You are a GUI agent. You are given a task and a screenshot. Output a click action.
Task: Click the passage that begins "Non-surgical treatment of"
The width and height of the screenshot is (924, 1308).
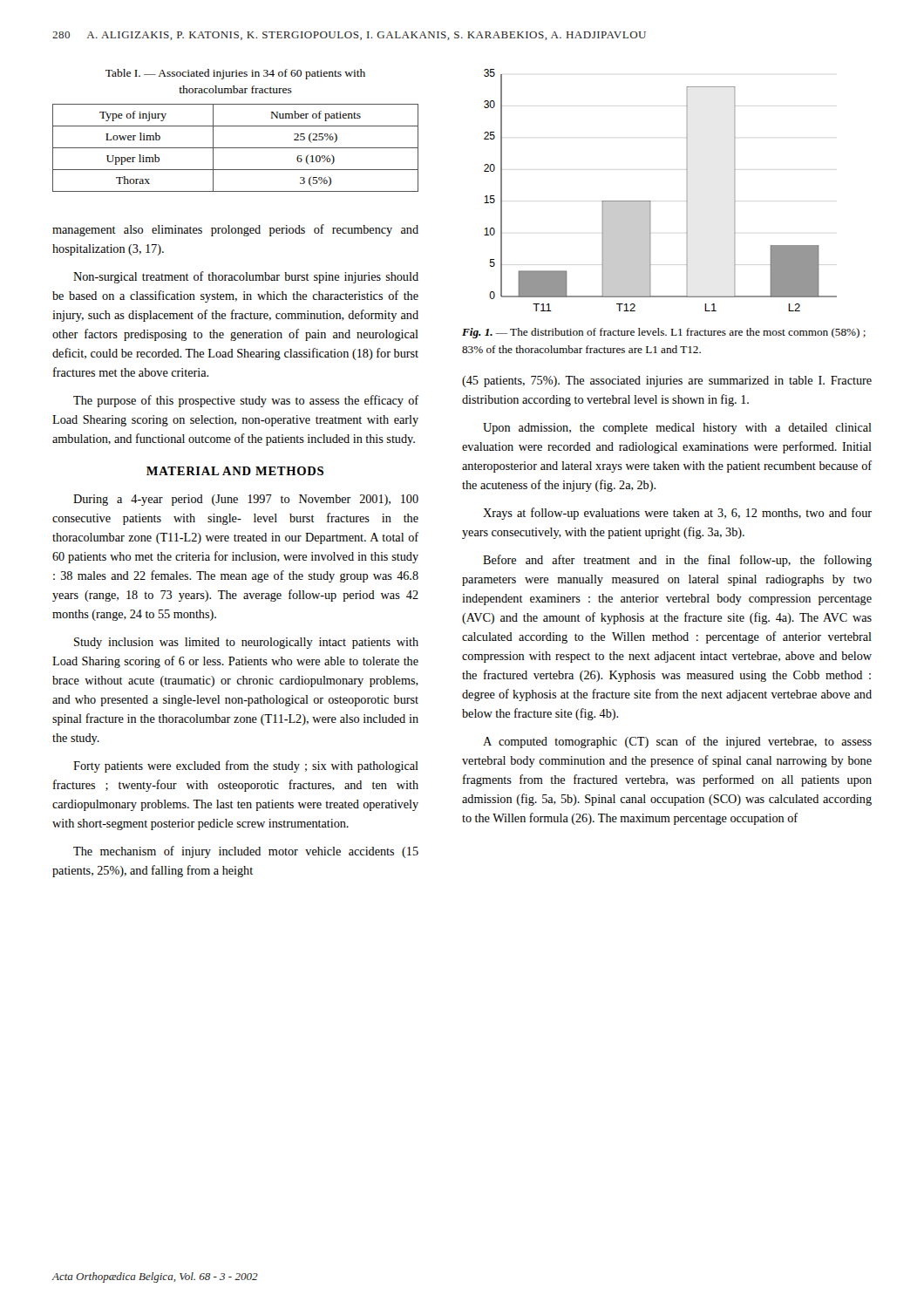click(235, 324)
